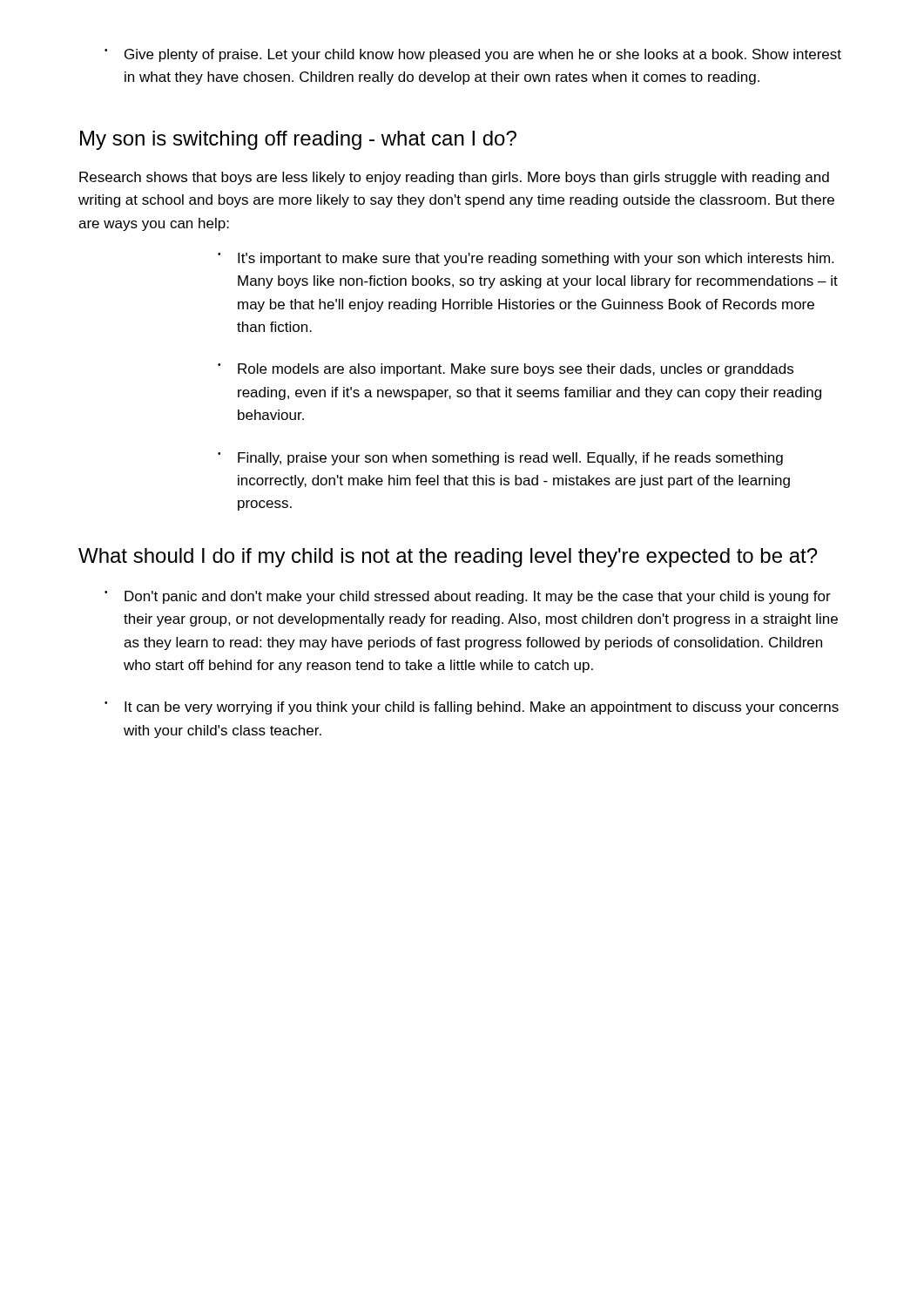Find the block on this page that starts "• It's important to make sure that"
Viewport: 924px width, 1307px height.
[x=532, y=293]
